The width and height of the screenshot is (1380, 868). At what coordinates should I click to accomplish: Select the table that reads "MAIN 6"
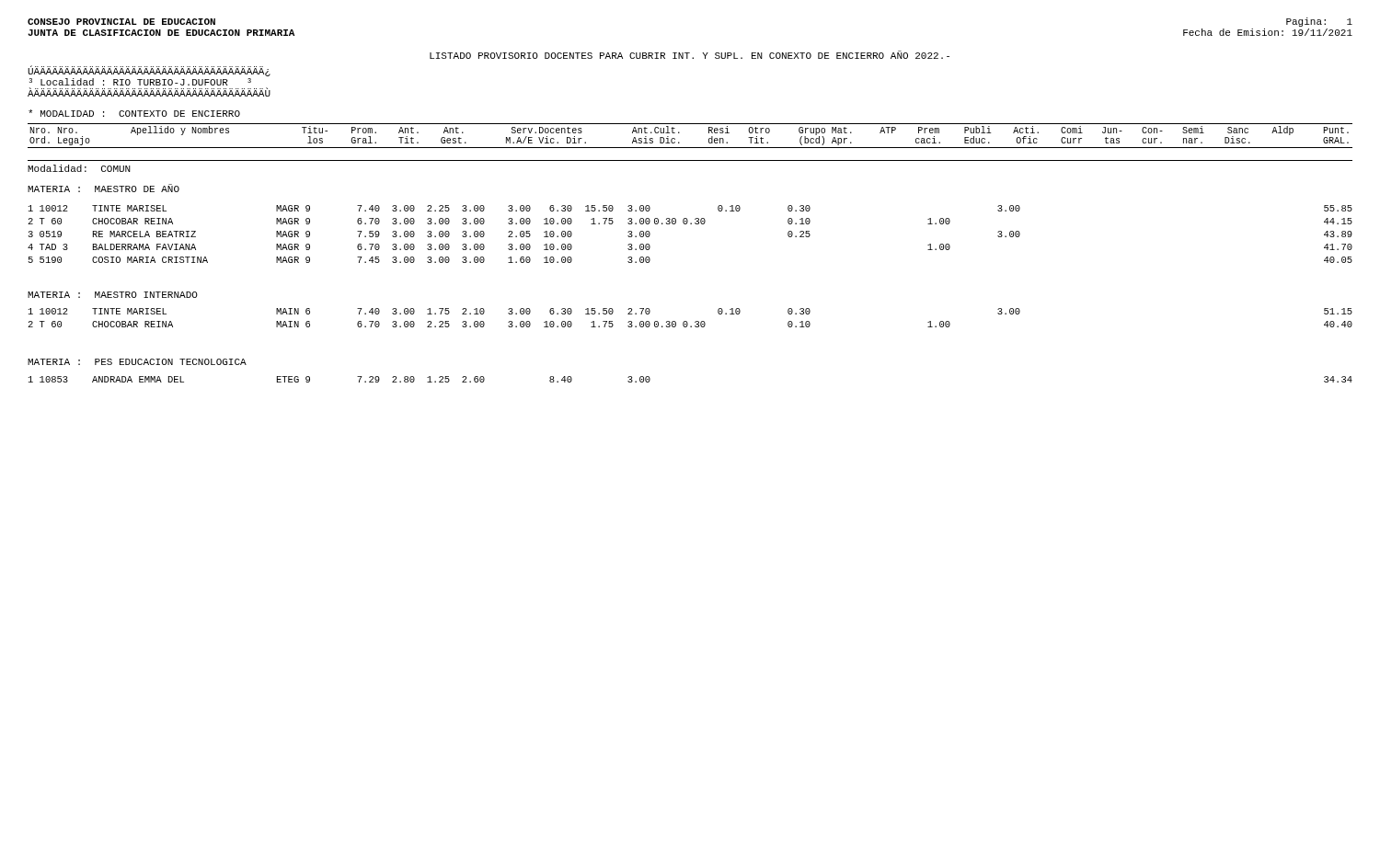[x=690, y=318]
